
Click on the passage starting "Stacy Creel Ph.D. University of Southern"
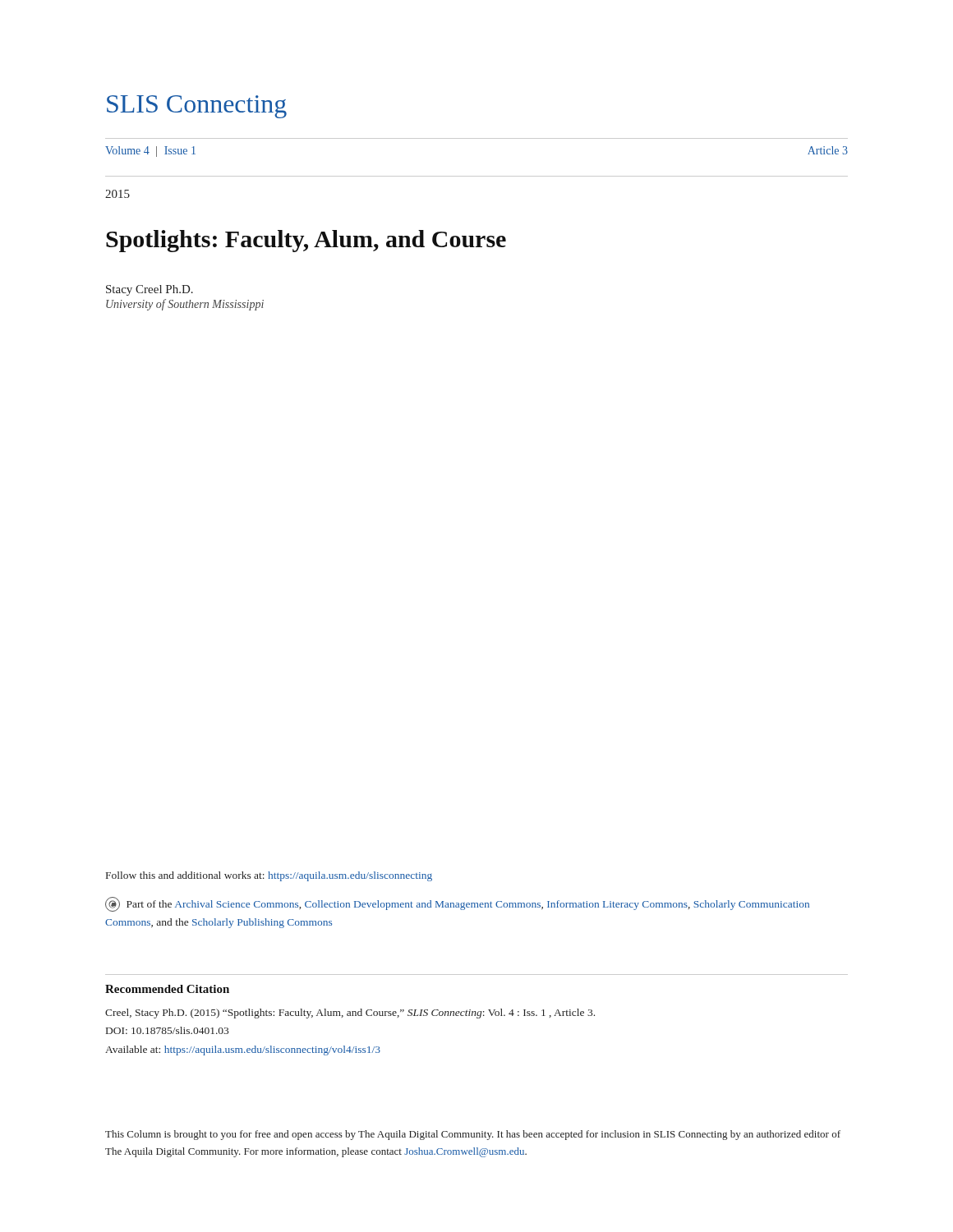click(185, 297)
